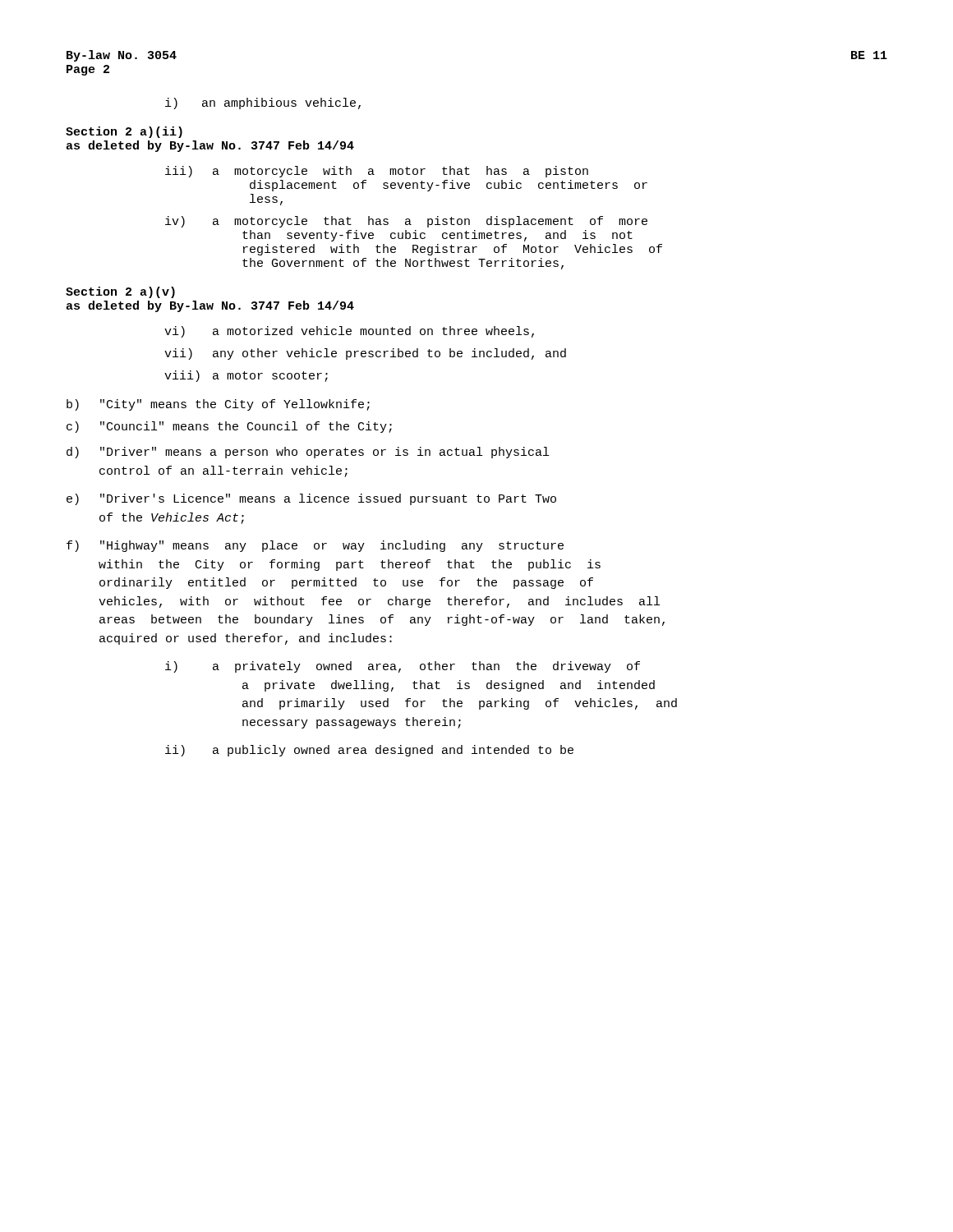Select the text starting "c) "Council" means the Council of"
953x1232 pixels.
click(230, 428)
